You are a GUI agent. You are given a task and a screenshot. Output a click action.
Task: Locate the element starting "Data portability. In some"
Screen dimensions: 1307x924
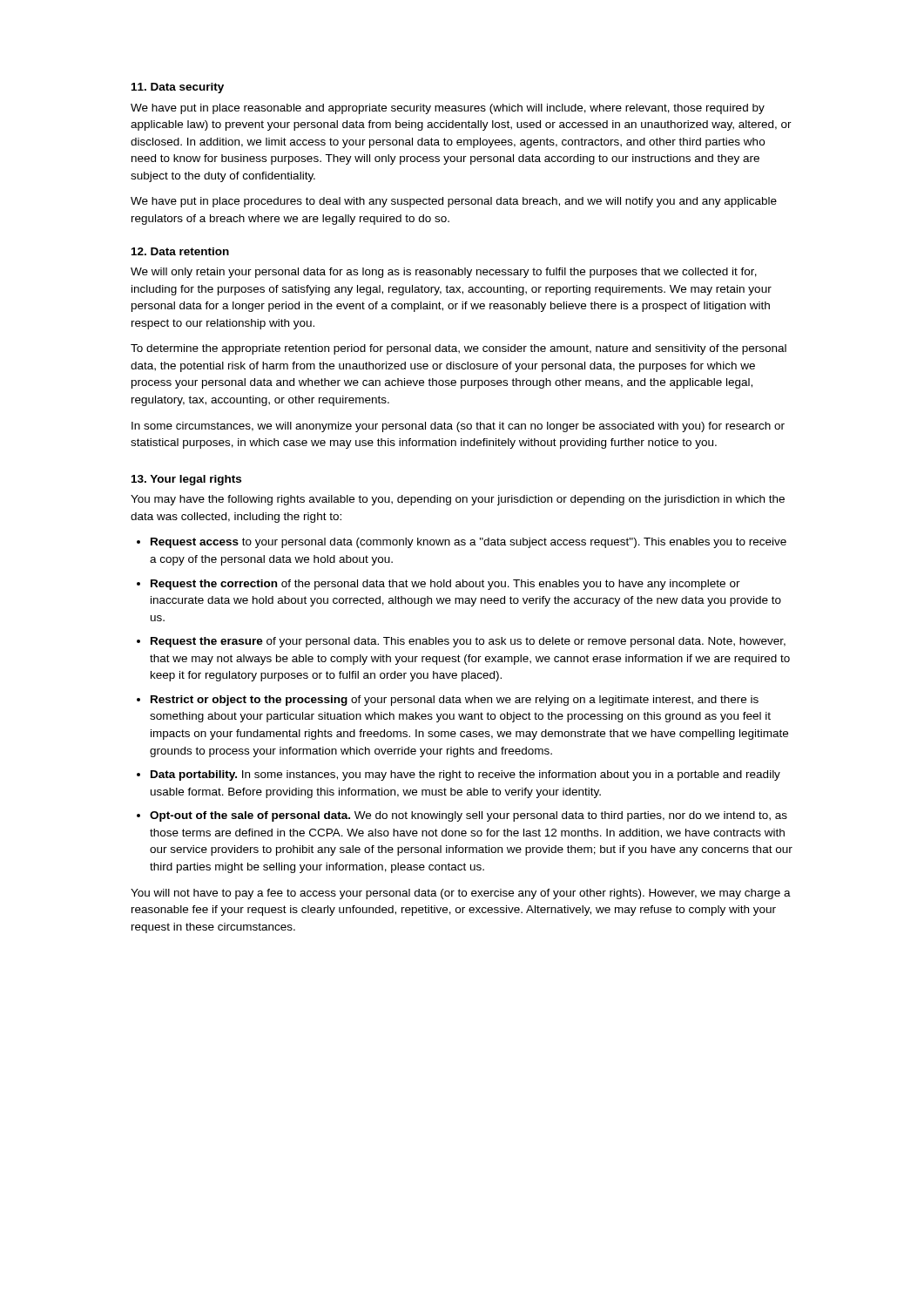(465, 783)
